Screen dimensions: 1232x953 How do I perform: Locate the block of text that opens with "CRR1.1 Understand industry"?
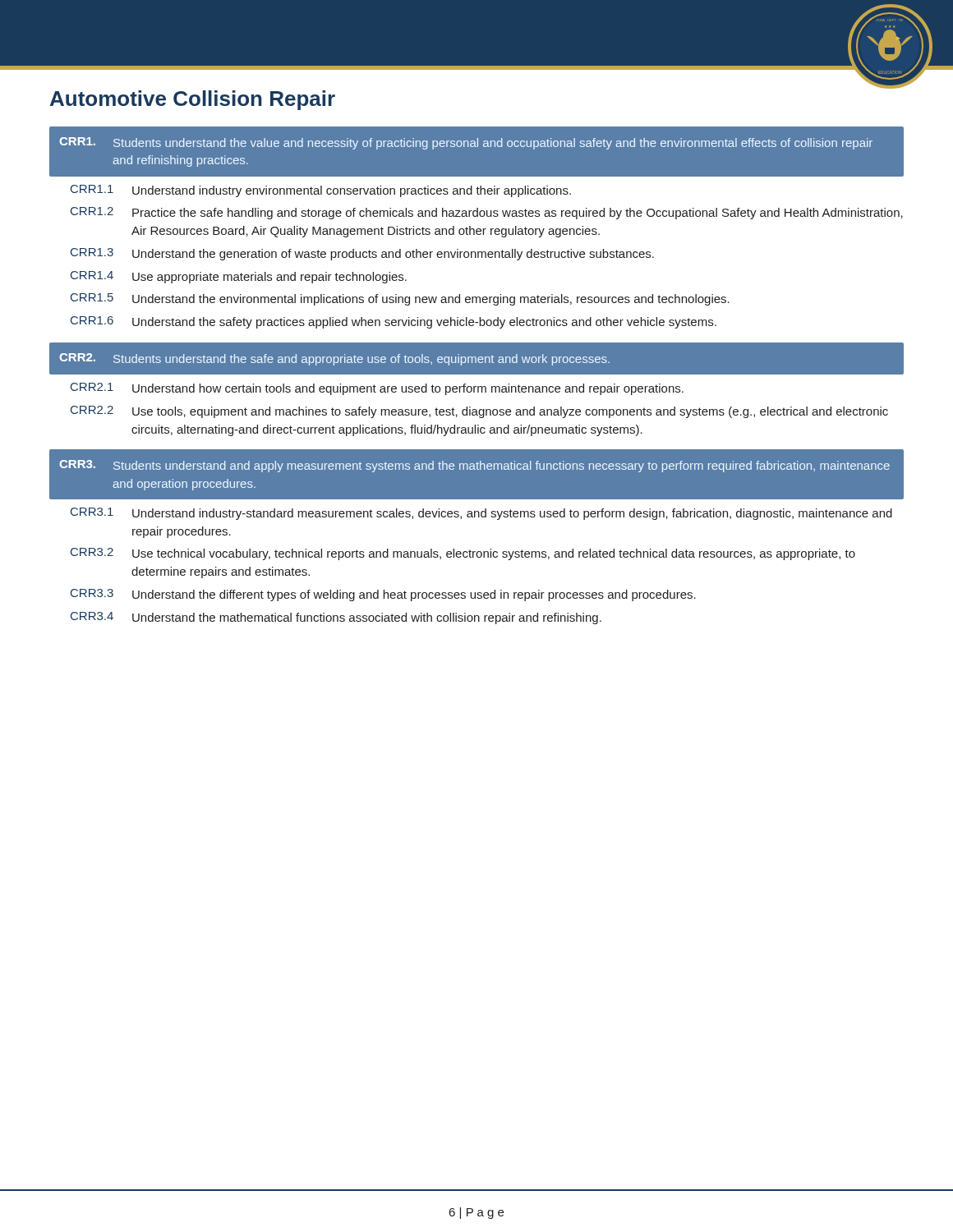tap(321, 190)
